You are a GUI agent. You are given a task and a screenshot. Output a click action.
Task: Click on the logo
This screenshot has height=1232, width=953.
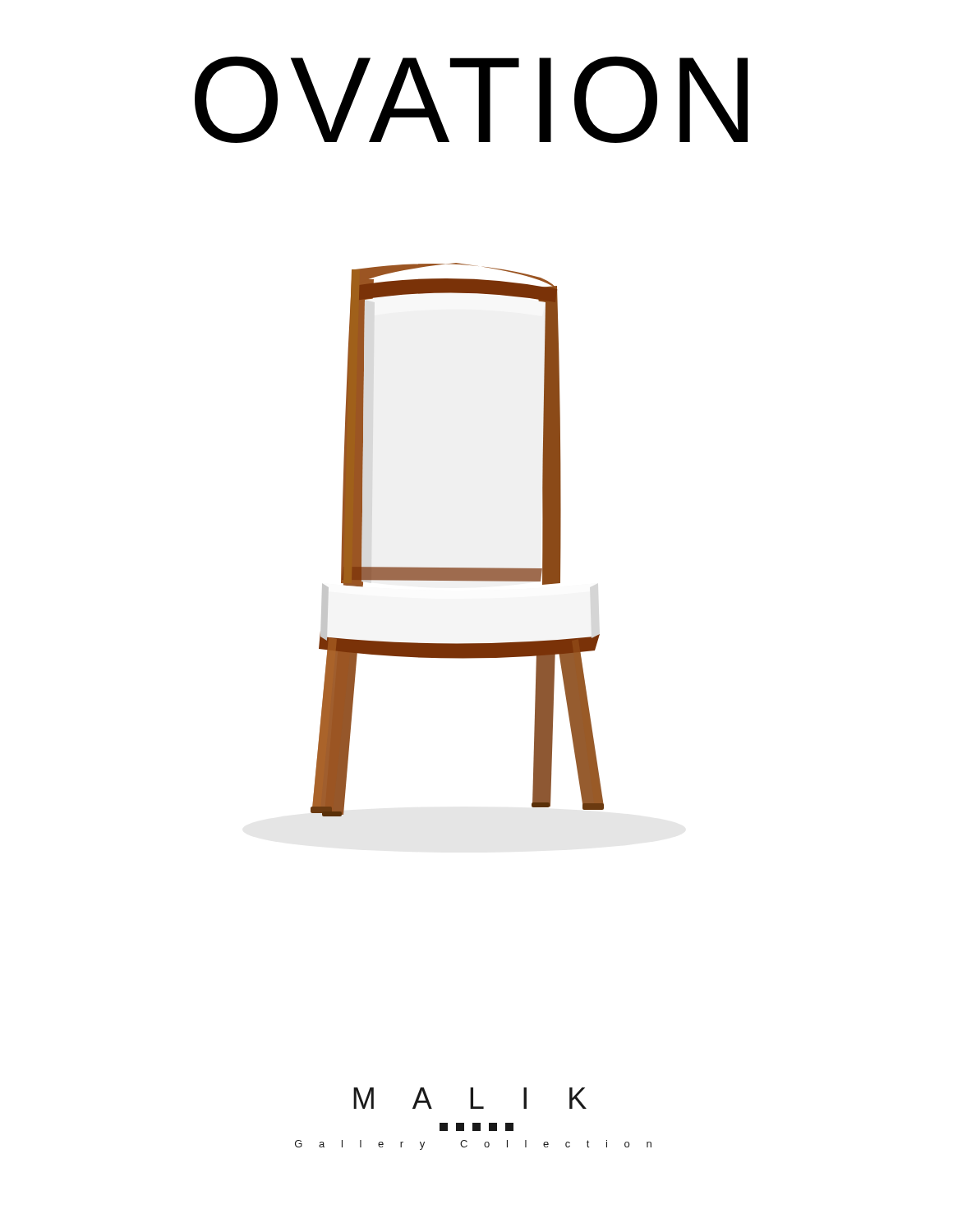point(476,1116)
